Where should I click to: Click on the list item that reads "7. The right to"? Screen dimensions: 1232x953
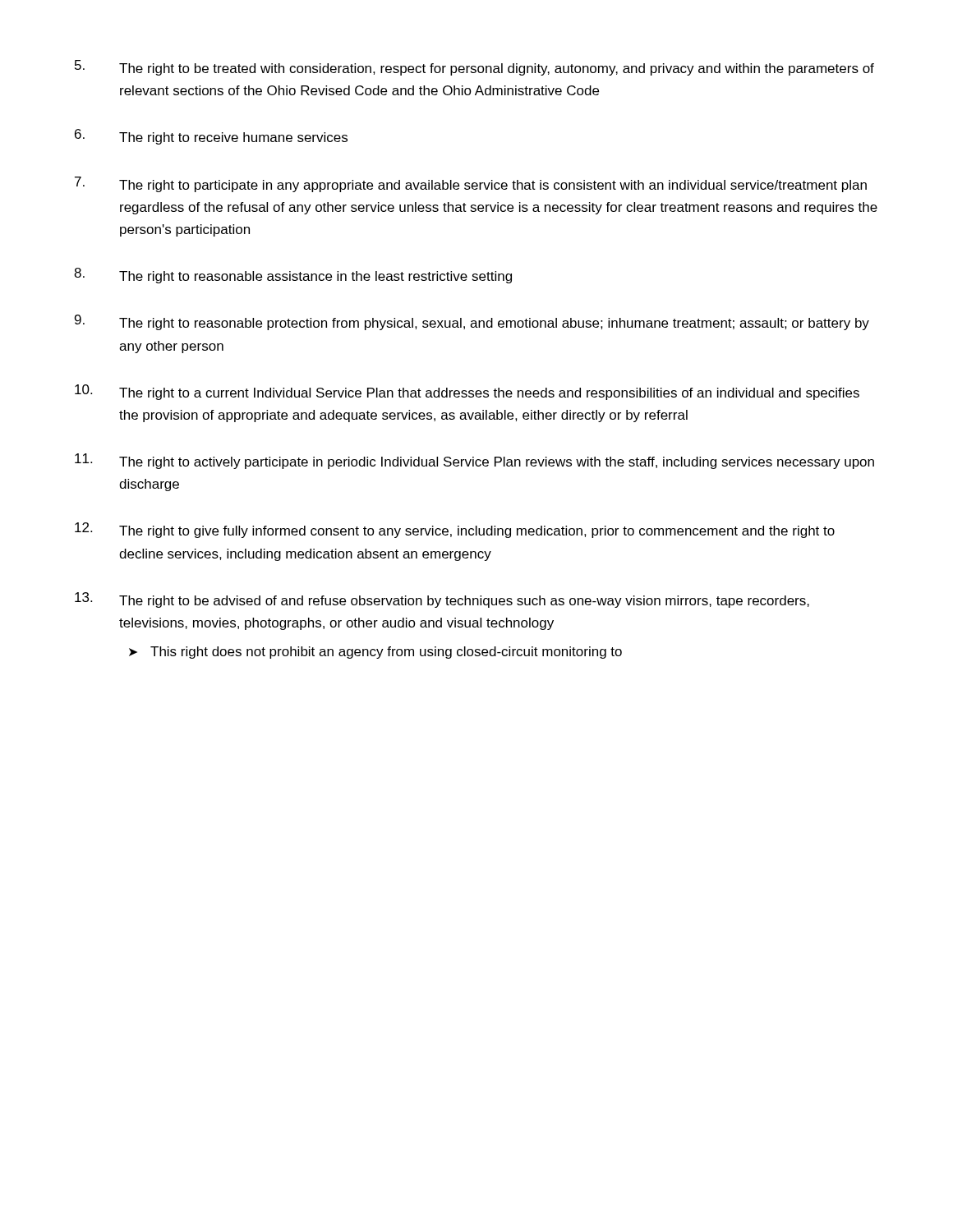[x=476, y=207]
